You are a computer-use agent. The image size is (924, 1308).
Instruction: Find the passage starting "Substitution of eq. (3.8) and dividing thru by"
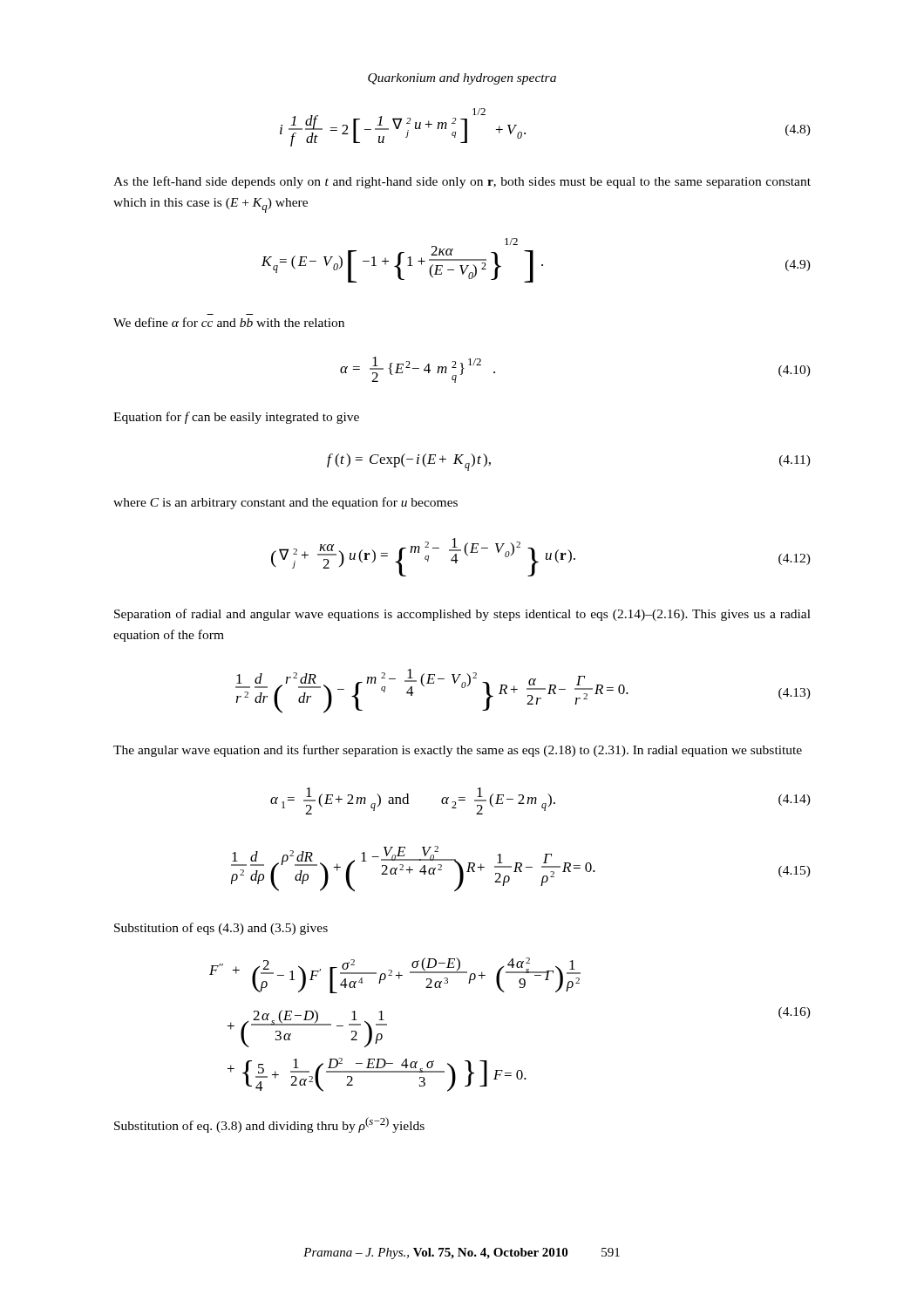pos(269,1124)
